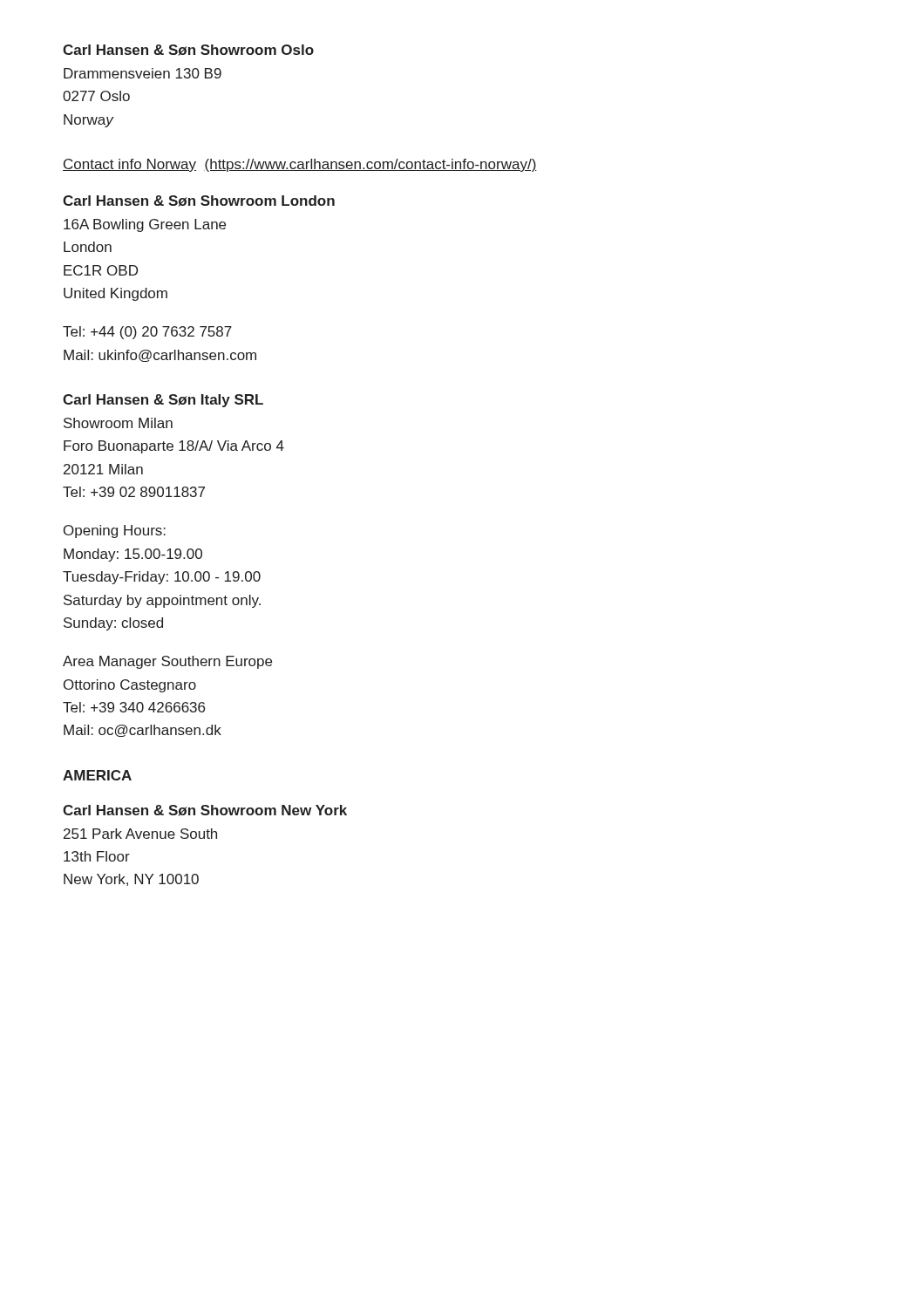Find the section header that says "Carl Hansen & Søn Showroom London"
Viewport: 924px width, 1308px height.
click(x=199, y=201)
